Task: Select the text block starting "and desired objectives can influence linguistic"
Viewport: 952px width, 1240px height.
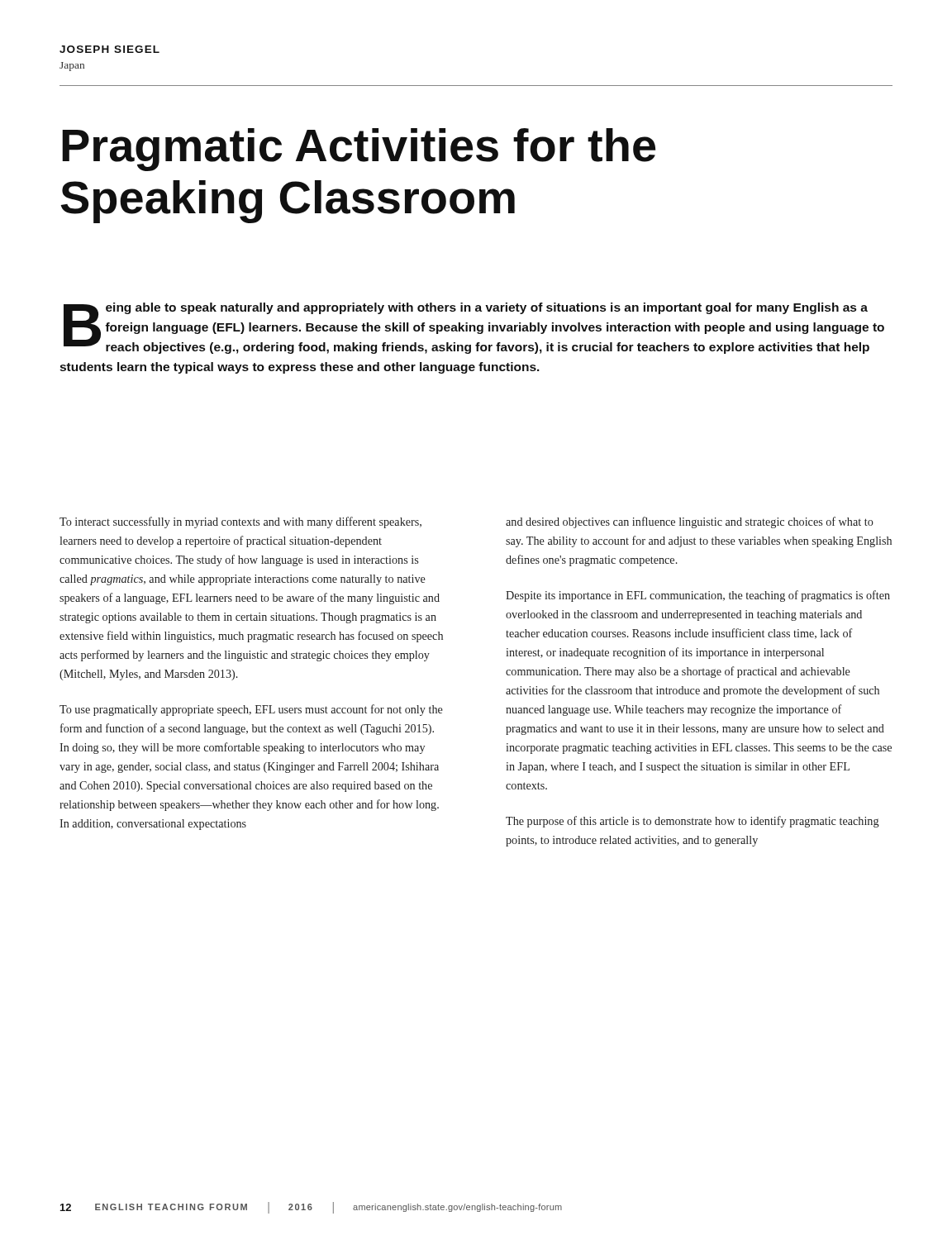Action: click(x=699, y=541)
